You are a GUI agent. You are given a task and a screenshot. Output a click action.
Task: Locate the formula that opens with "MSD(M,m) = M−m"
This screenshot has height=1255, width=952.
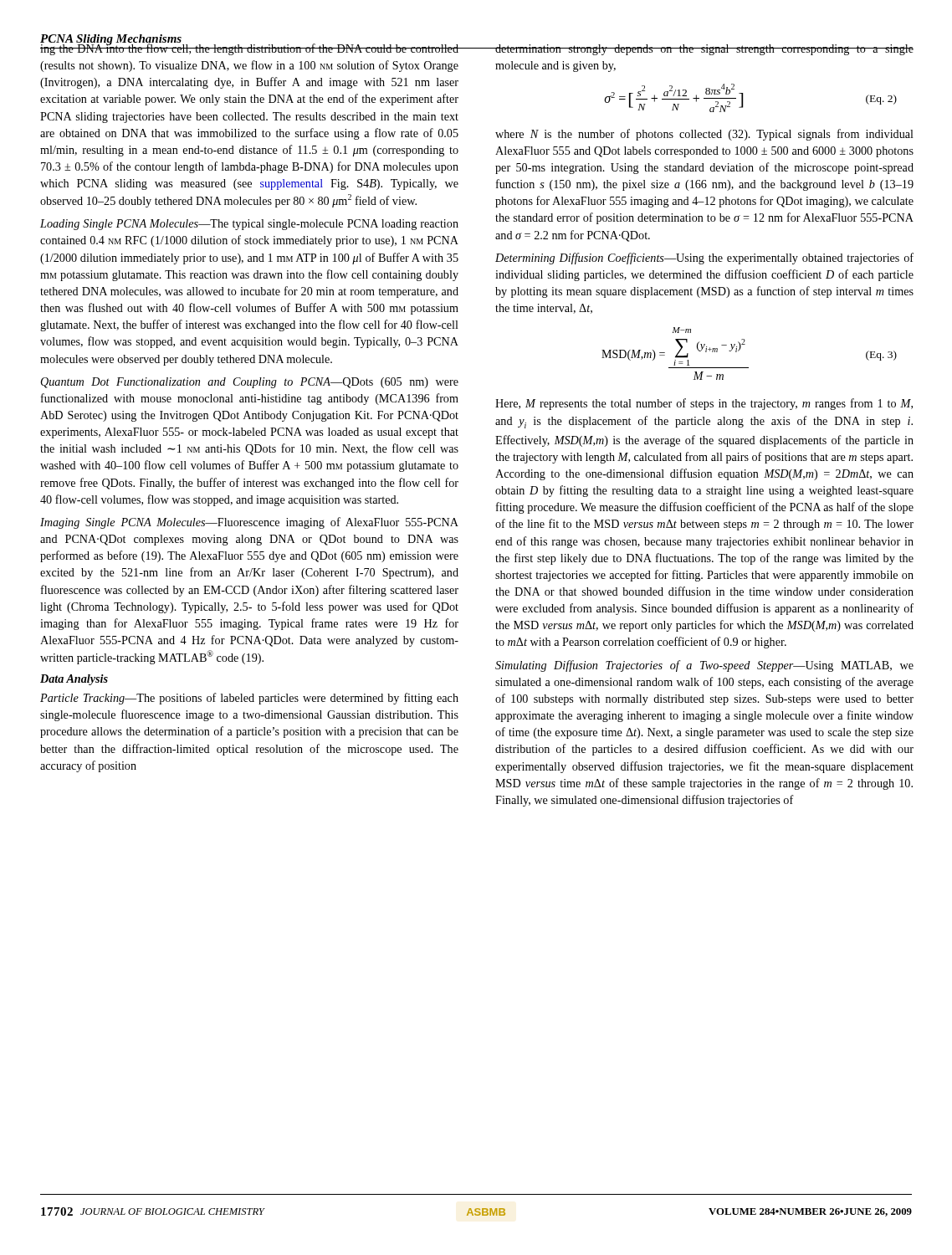click(704, 355)
